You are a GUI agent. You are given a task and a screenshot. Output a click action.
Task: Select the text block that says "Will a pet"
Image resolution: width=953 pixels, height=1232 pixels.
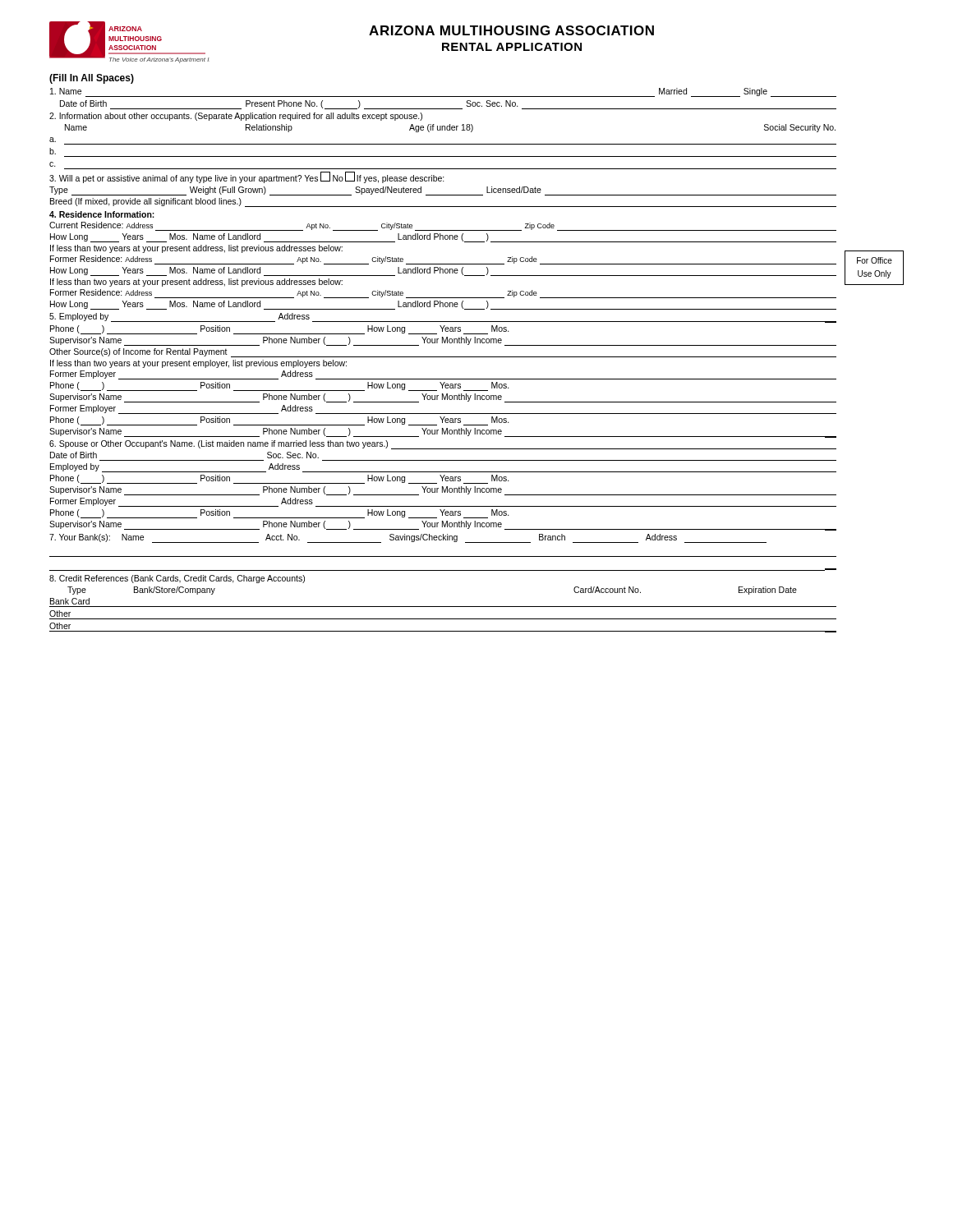(247, 177)
